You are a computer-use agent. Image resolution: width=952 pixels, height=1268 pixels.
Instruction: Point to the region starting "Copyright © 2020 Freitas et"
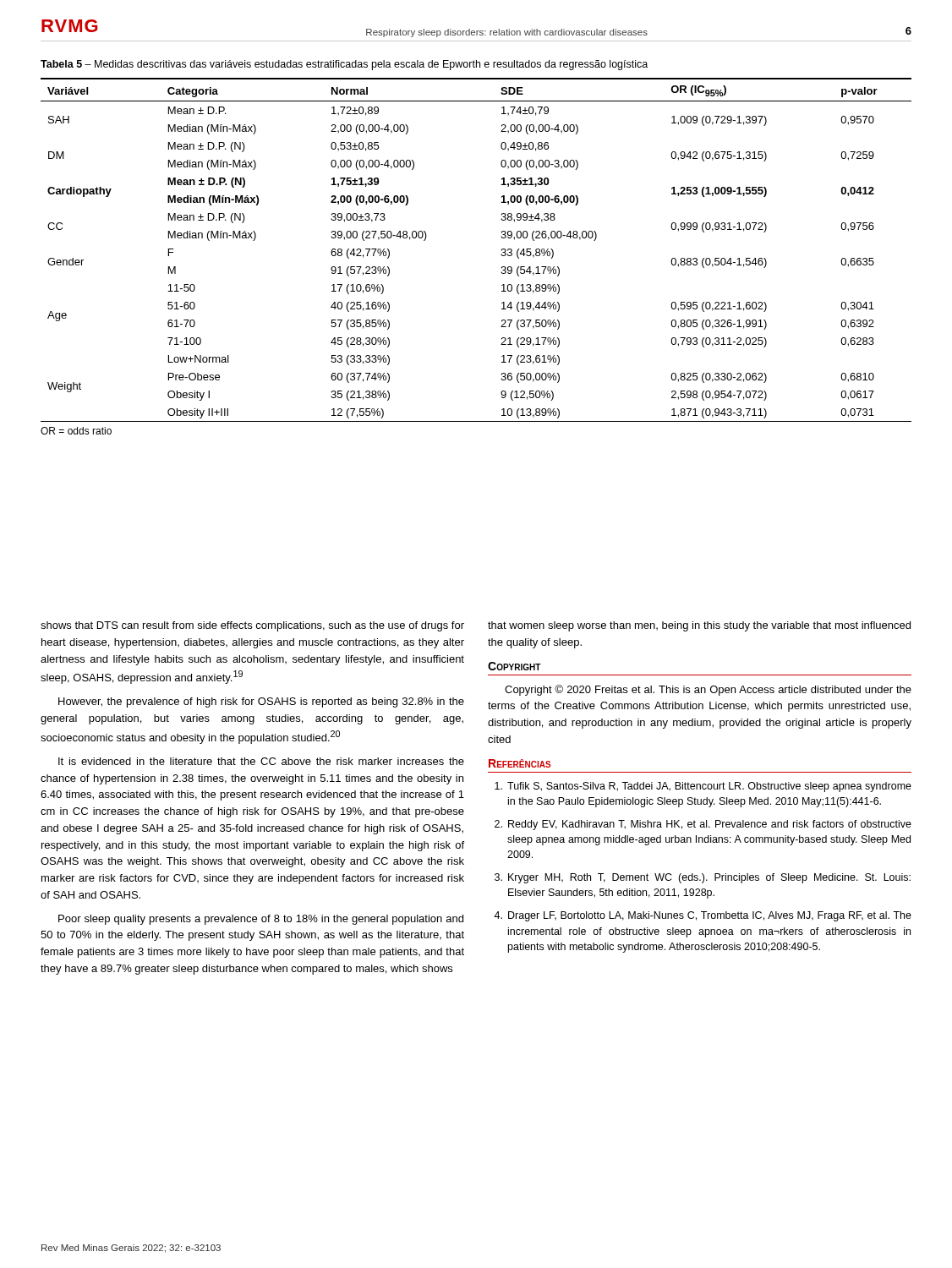tap(700, 714)
